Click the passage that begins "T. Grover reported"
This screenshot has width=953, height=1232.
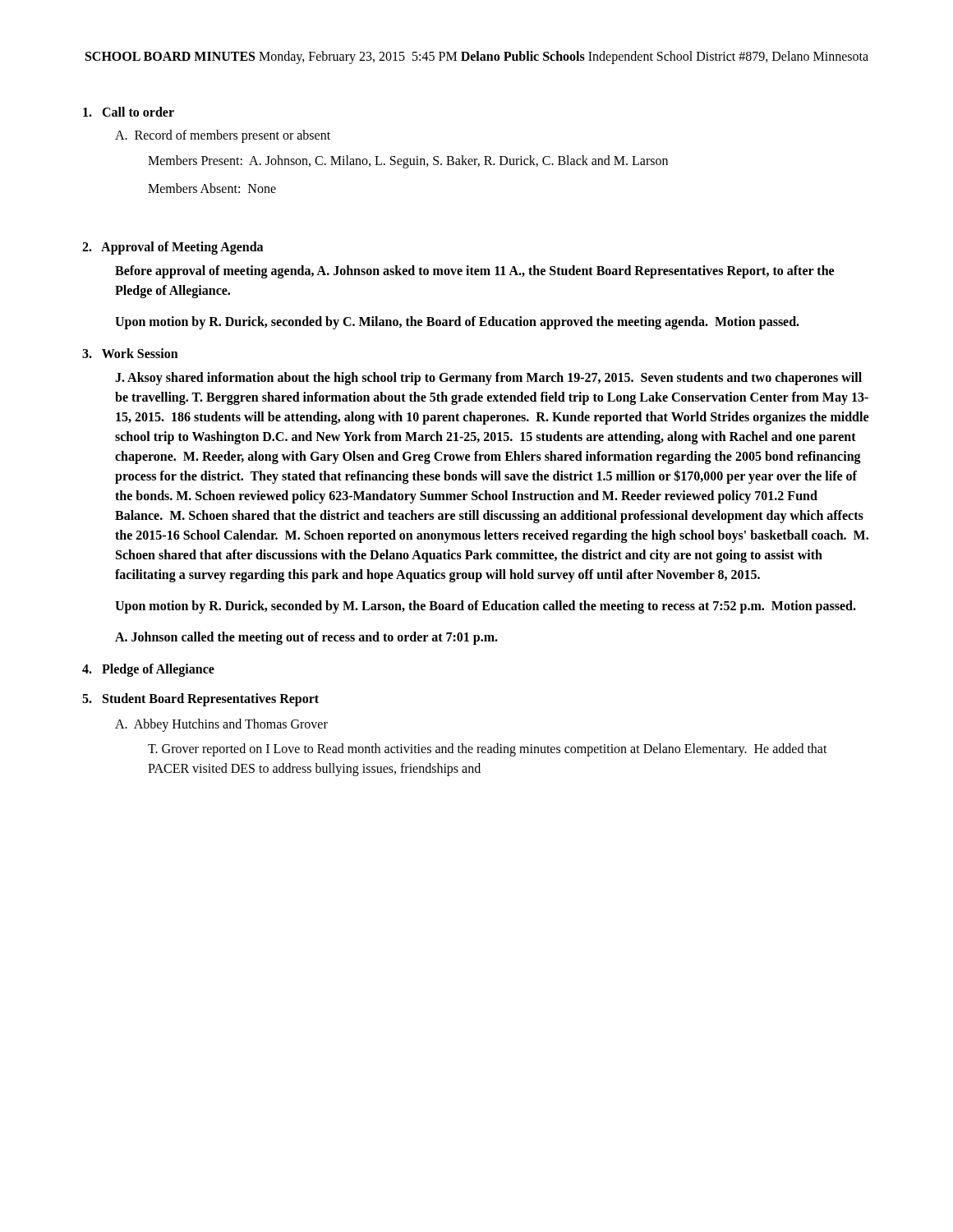click(487, 758)
